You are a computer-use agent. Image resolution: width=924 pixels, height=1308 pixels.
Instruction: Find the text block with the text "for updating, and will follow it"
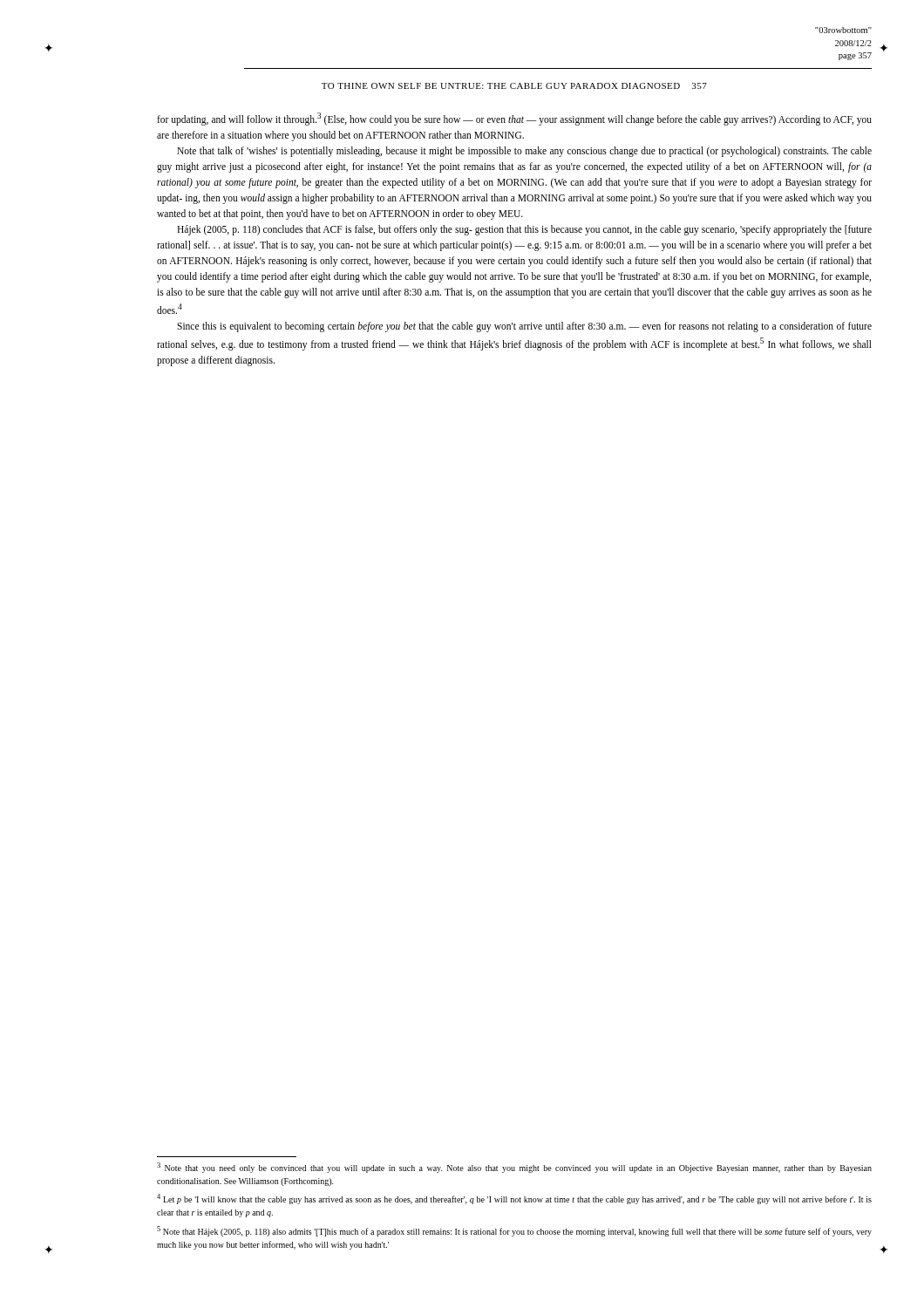514,239
